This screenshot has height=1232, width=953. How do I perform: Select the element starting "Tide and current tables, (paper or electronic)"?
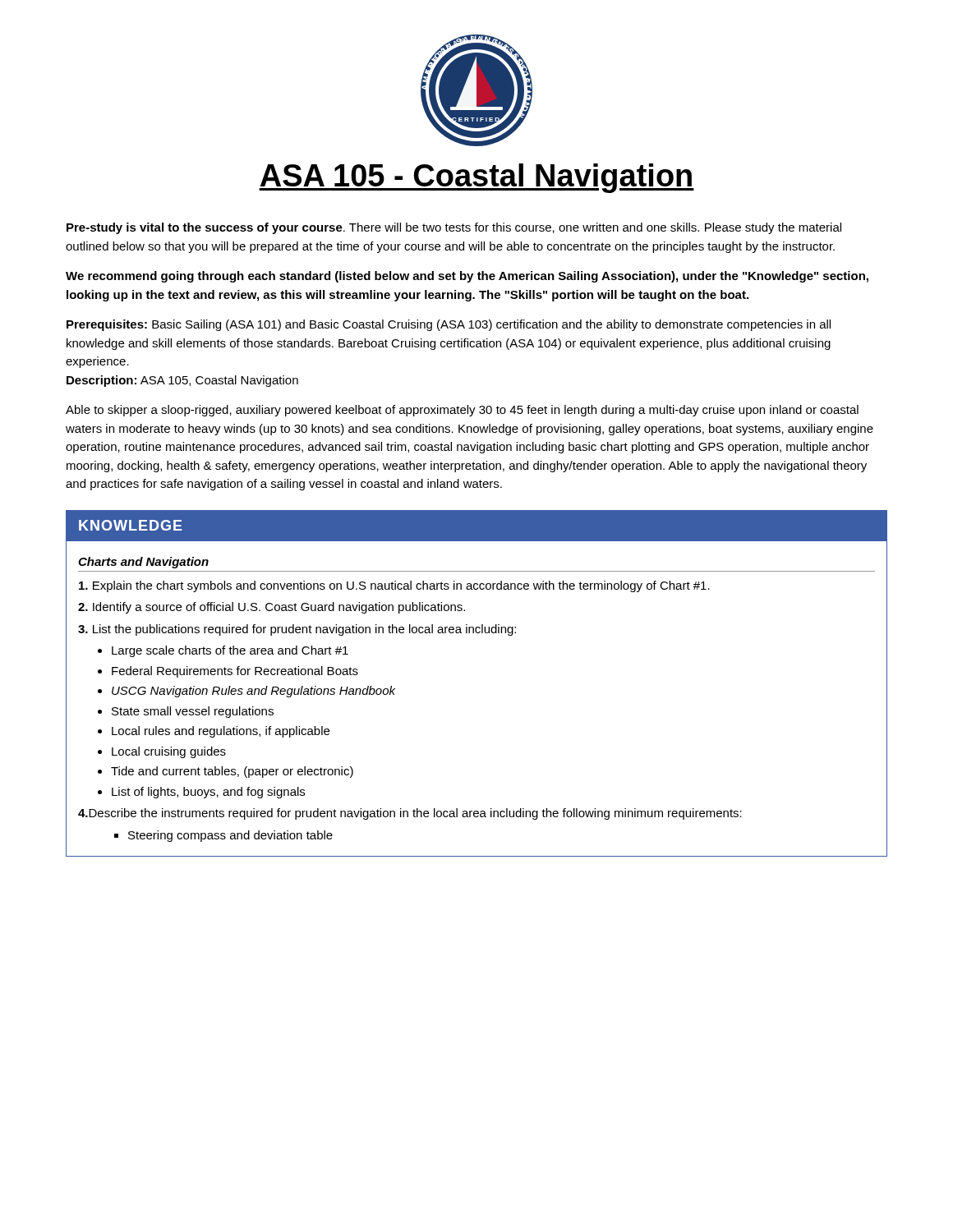[x=232, y=771]
